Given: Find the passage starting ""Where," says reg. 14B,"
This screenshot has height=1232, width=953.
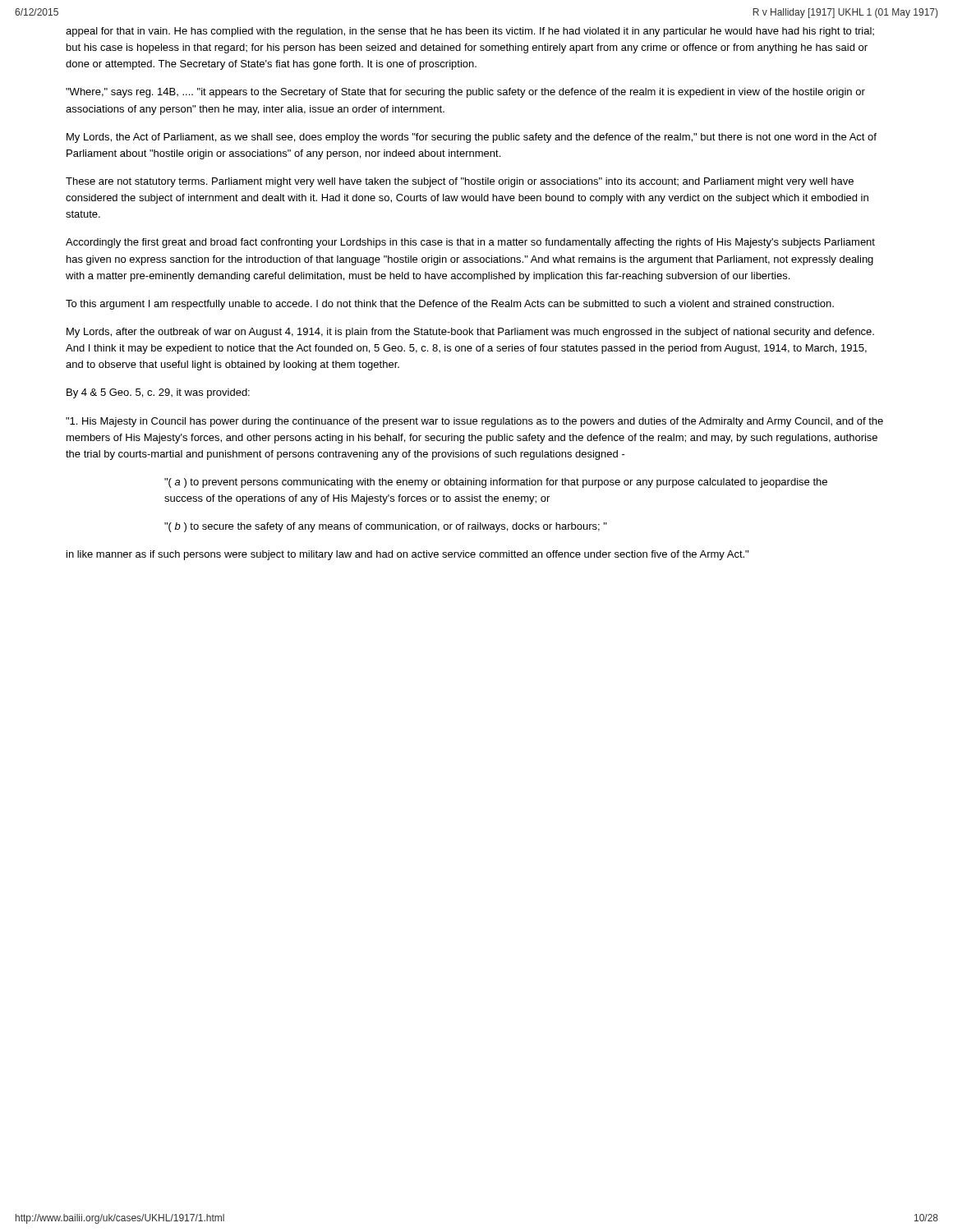Looking at the screenshot, I should pos(476,101).
